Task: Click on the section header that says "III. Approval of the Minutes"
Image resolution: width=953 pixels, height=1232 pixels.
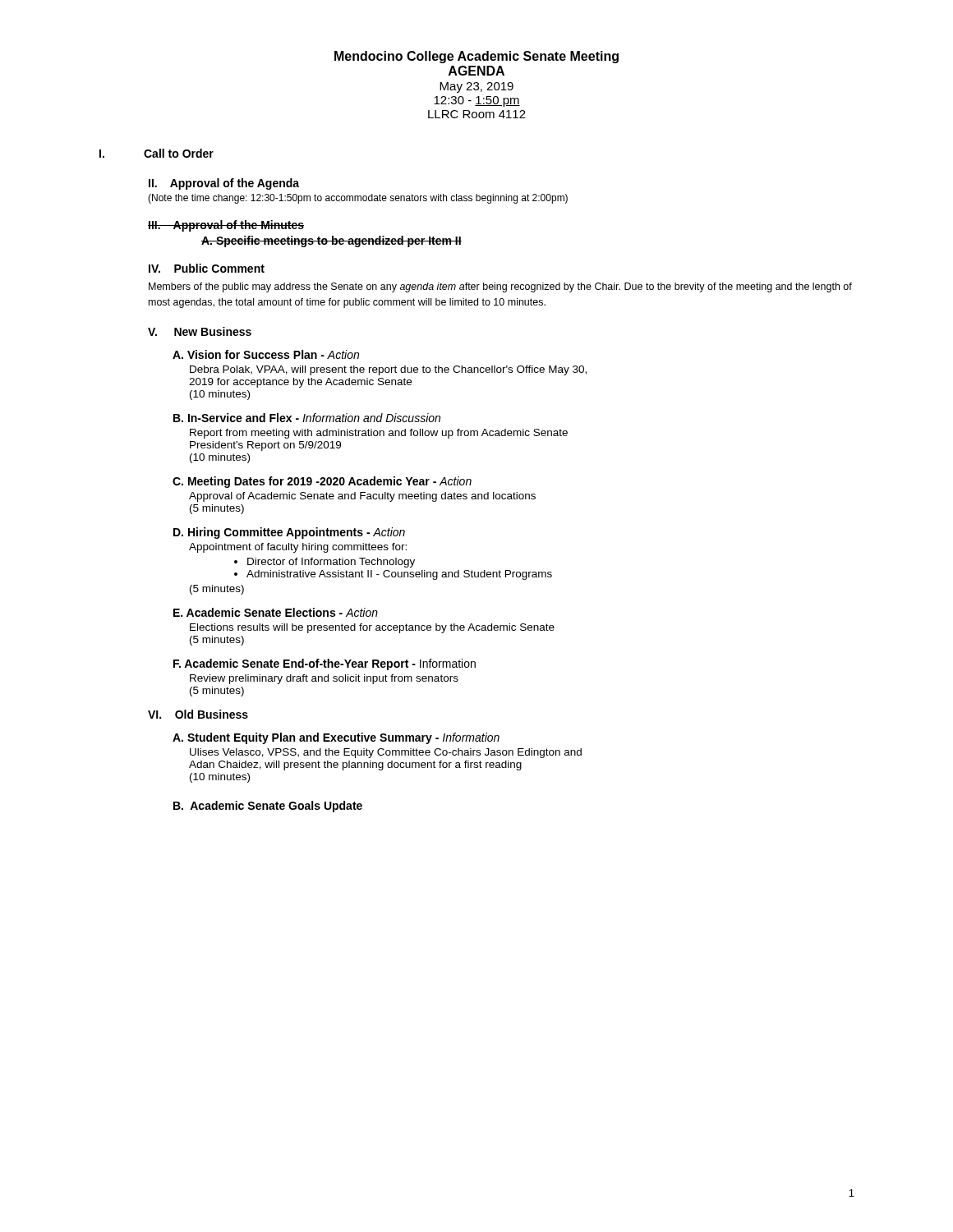Action: point(226,225)
